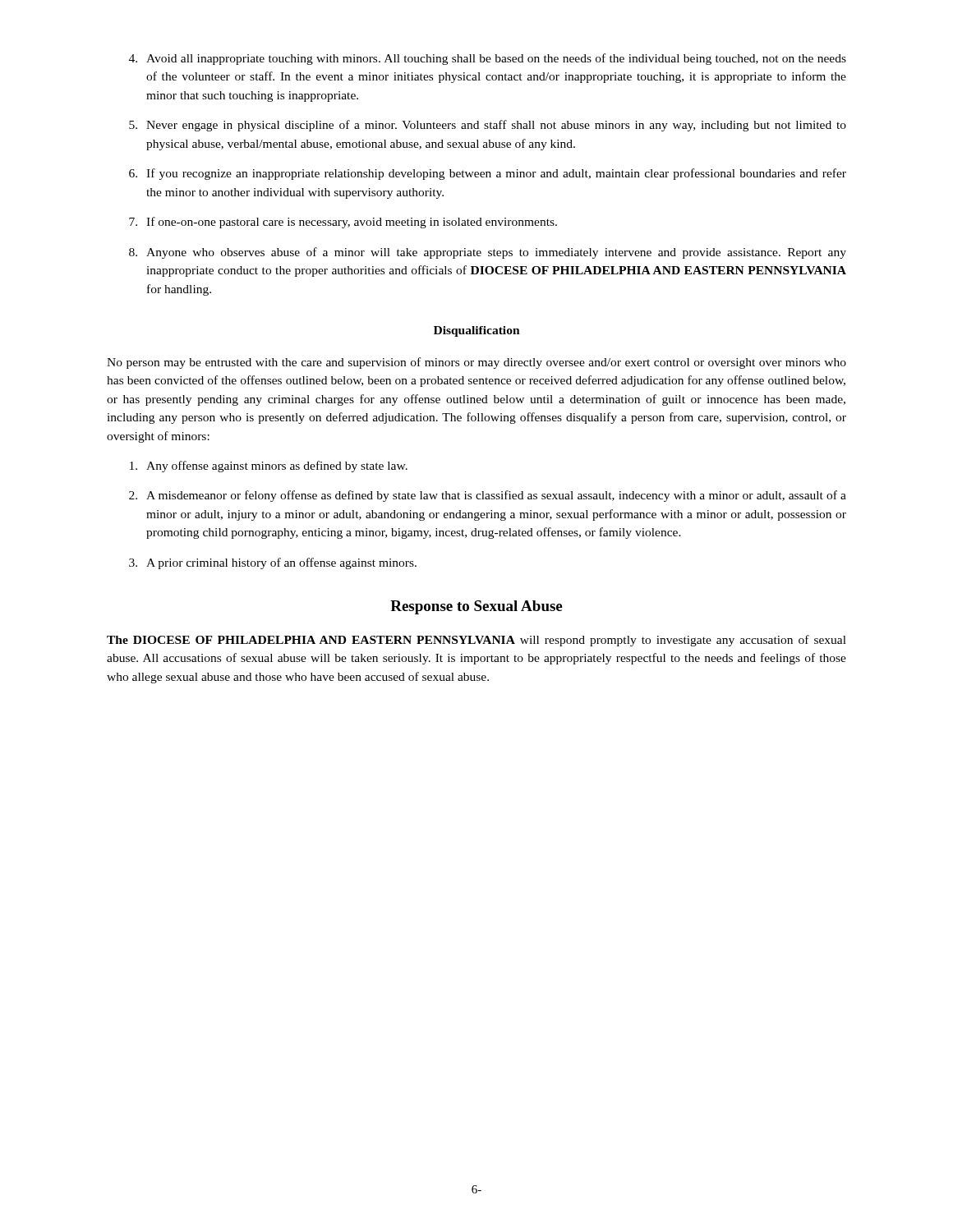Viewport: 953px width, 1232px height.
Task: Navigate to the text block starting "No person may"
Action: pyautogui.click(x=476, y=398)
